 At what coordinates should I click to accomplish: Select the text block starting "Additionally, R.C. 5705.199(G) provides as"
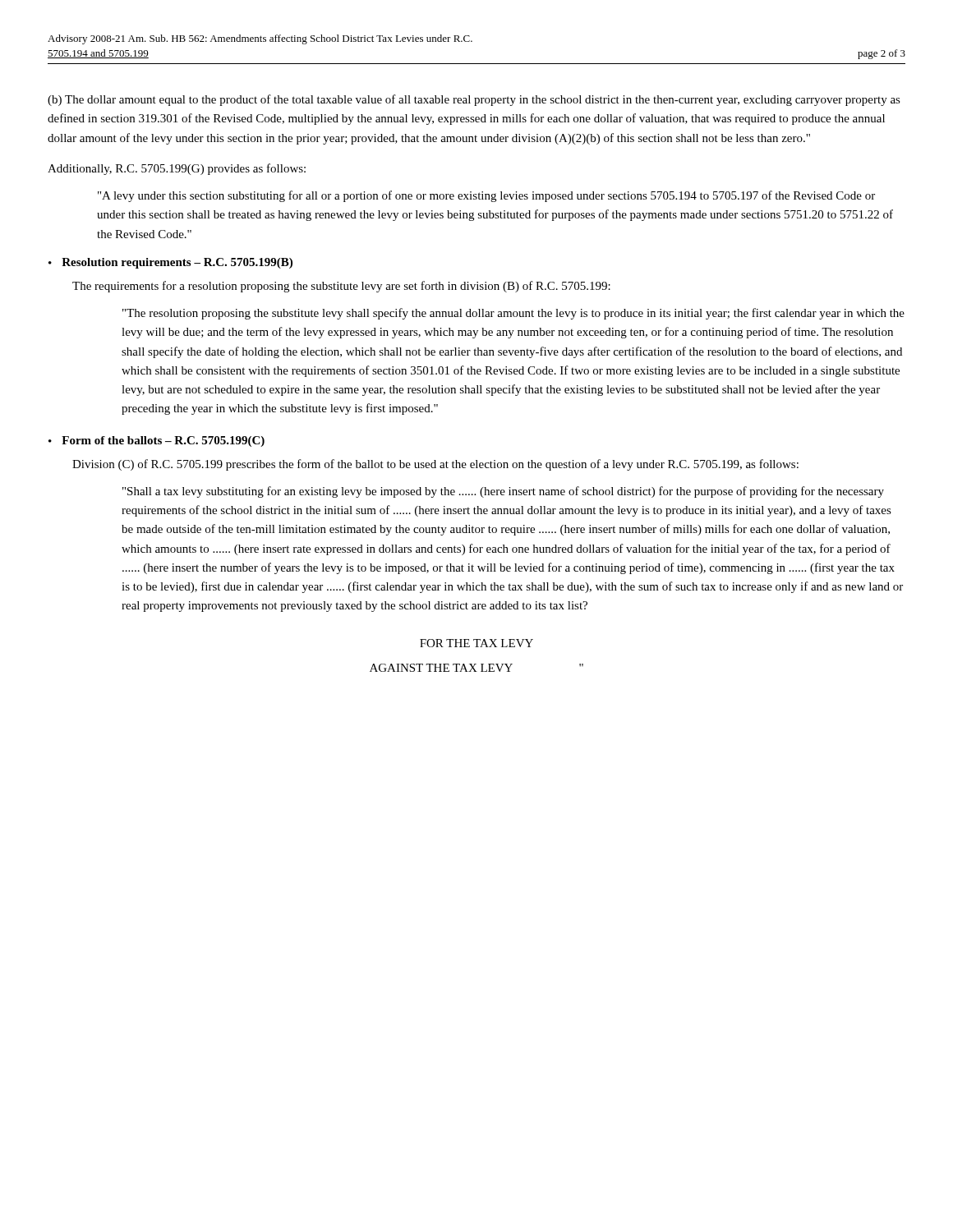177,168
